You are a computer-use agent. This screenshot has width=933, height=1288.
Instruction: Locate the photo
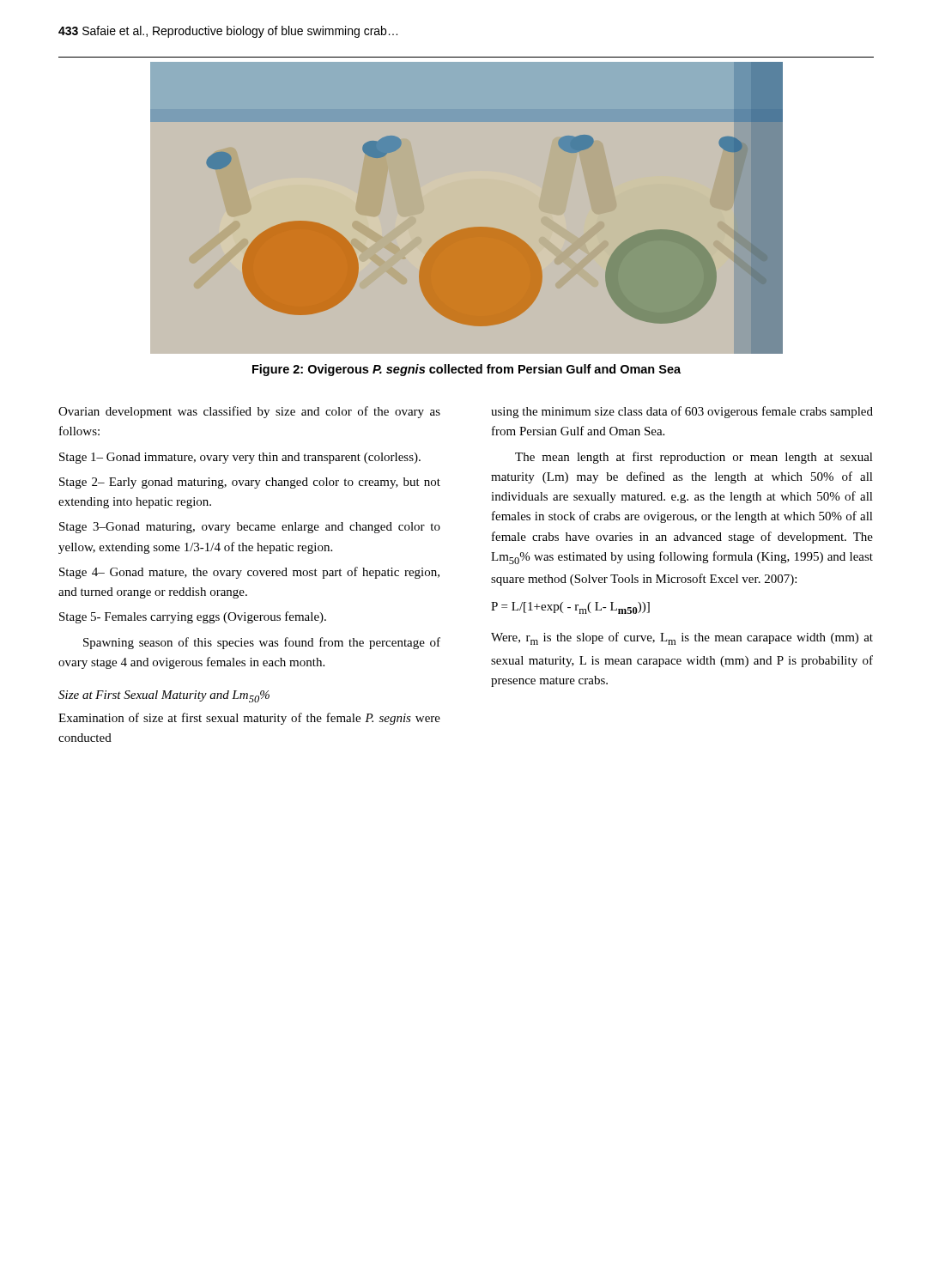[x=466, y=208]
